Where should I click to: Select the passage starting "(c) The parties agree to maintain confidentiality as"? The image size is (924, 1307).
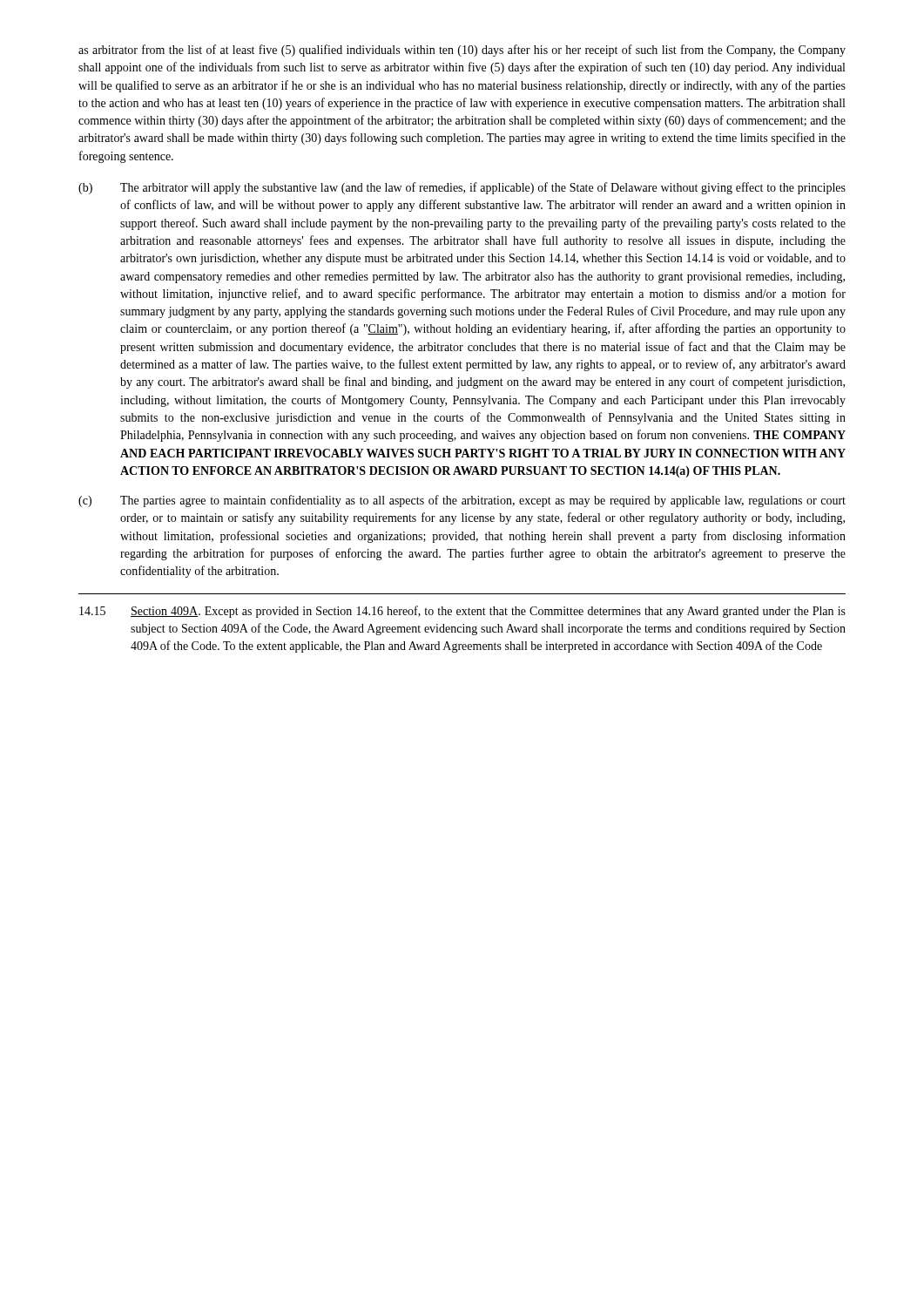[x=462, y=537]
